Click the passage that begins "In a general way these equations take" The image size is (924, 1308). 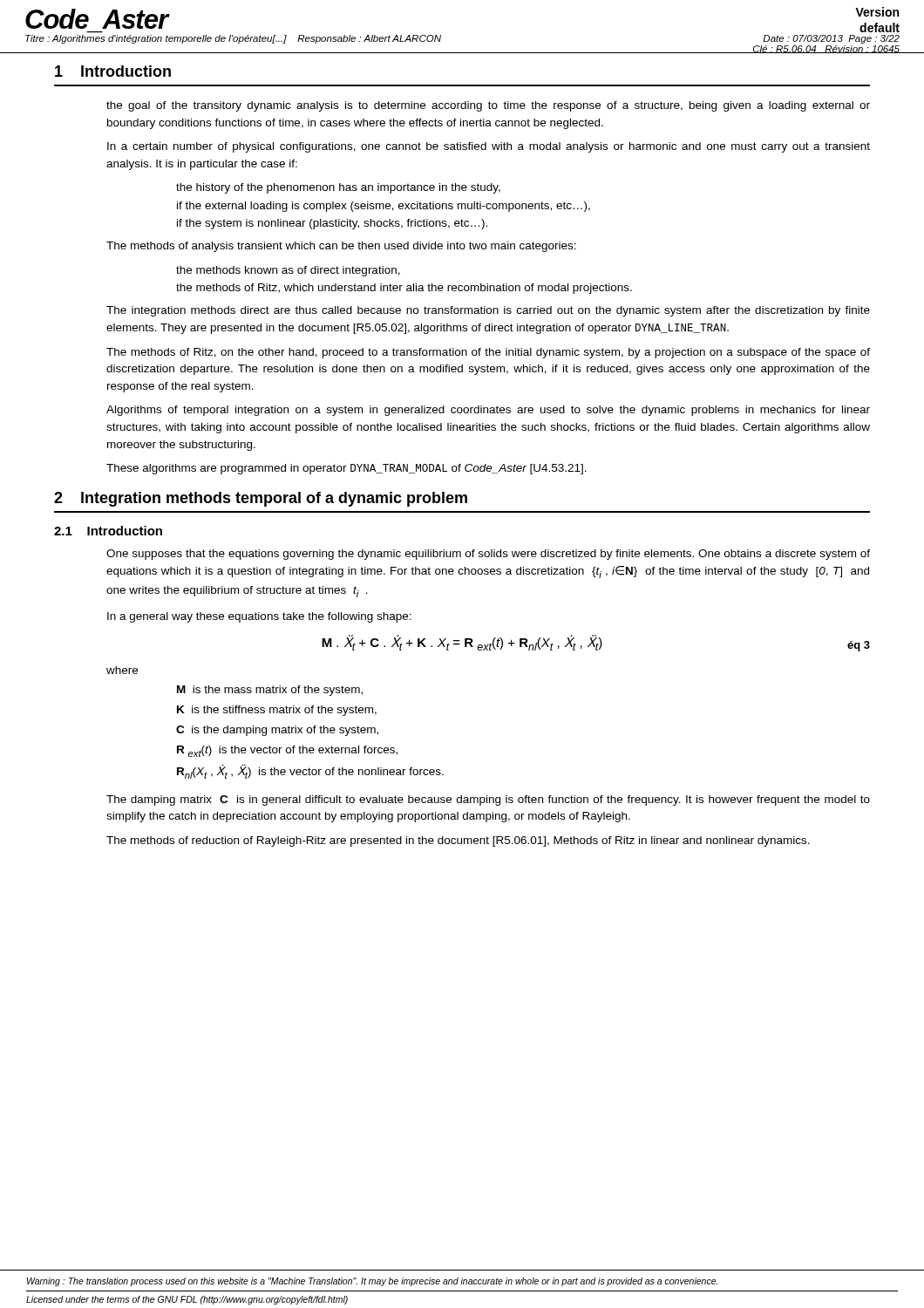[x=259, y=616]
